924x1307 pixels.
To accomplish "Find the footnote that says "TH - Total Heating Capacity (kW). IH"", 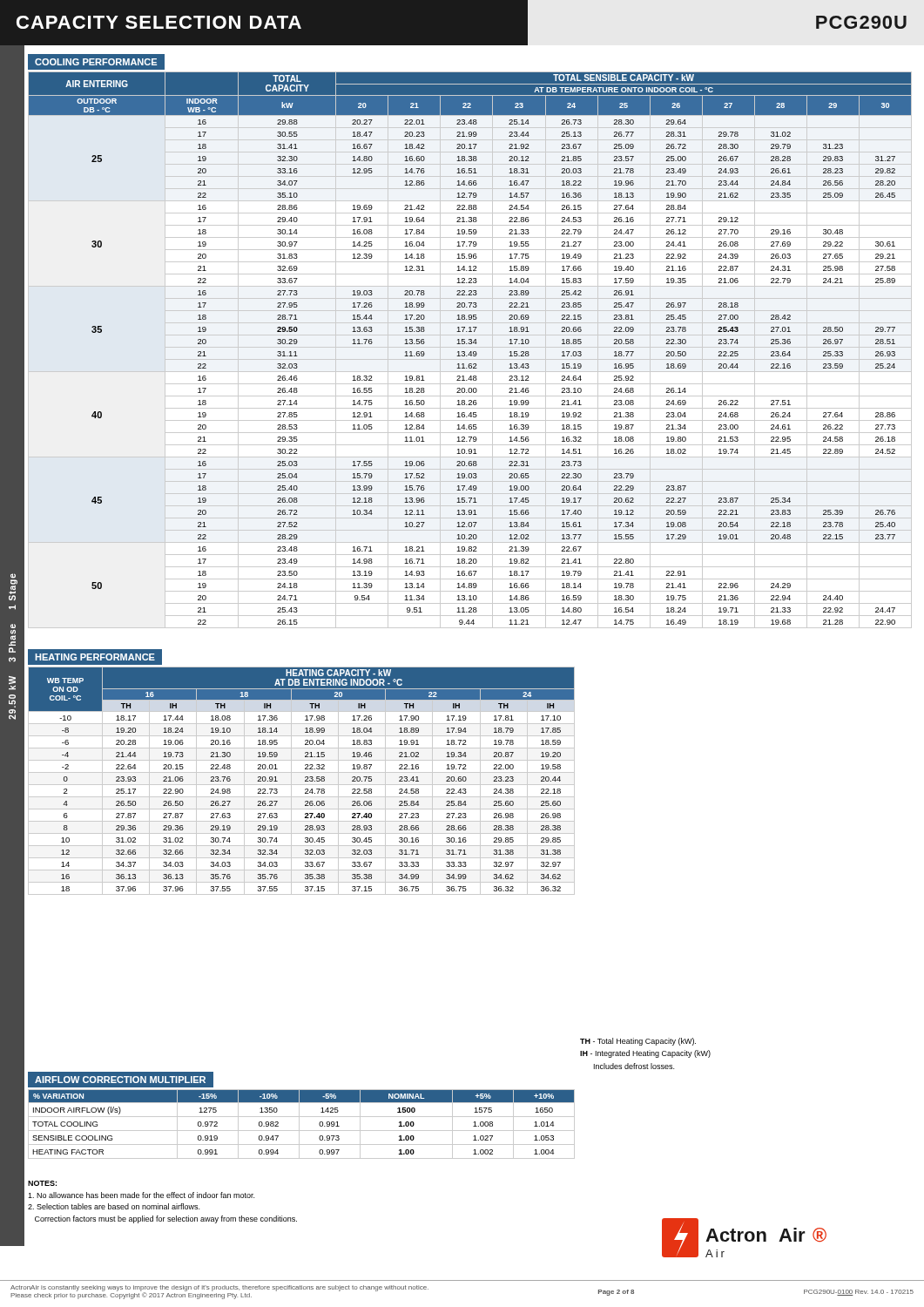I will pyautogui.click(x=638, y=1042).
